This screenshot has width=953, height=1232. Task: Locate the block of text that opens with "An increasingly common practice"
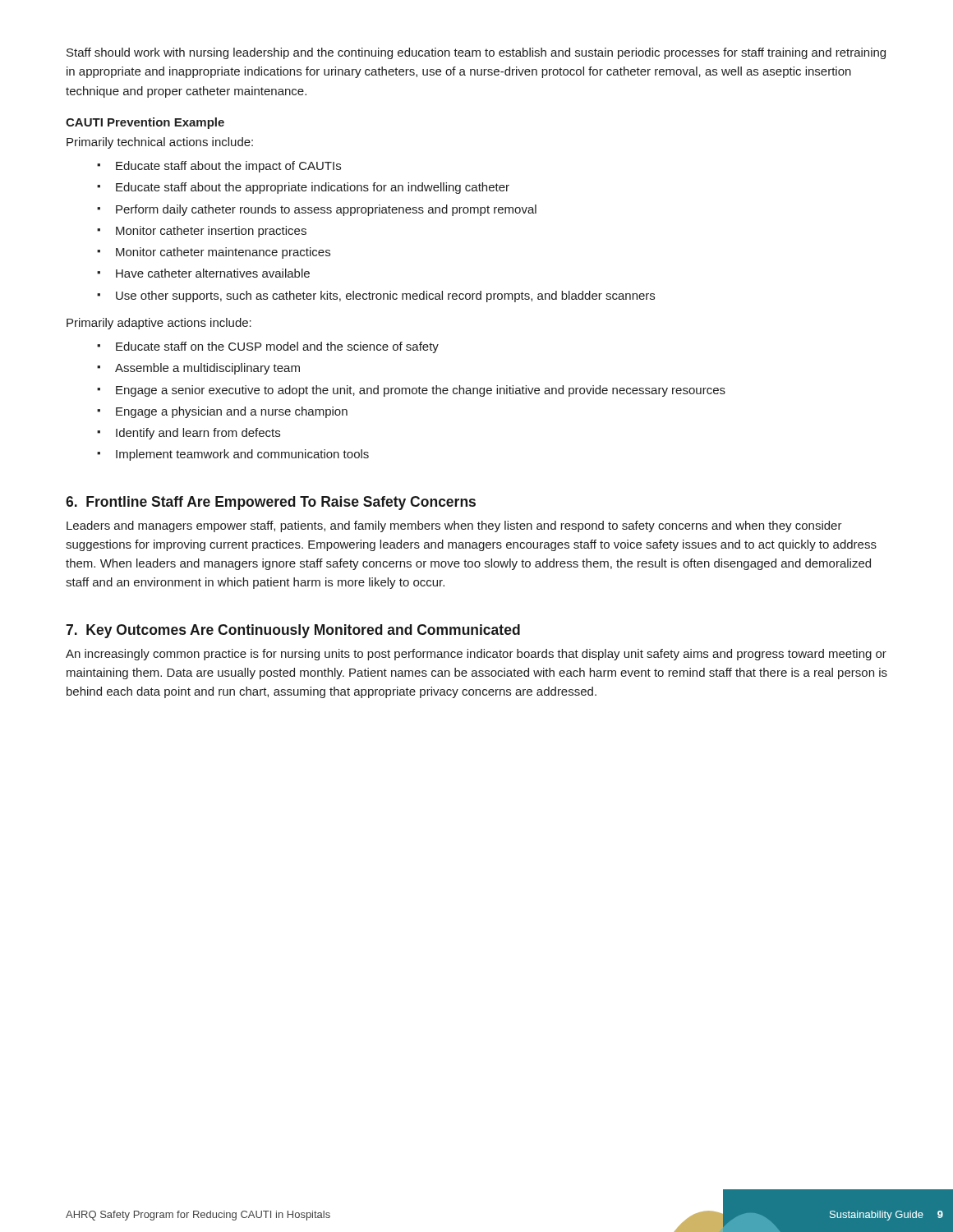476,672
